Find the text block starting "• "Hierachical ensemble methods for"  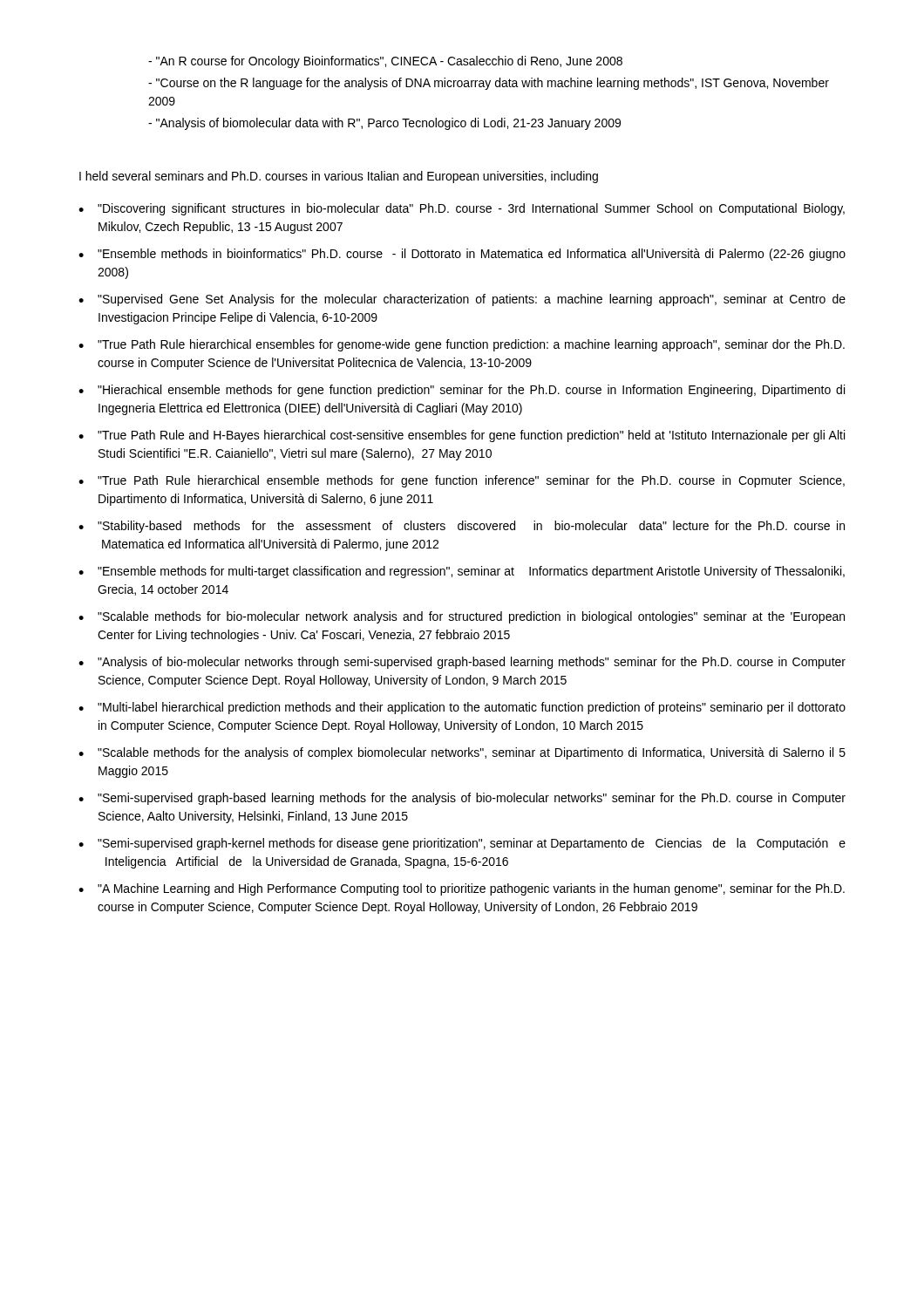462,399
